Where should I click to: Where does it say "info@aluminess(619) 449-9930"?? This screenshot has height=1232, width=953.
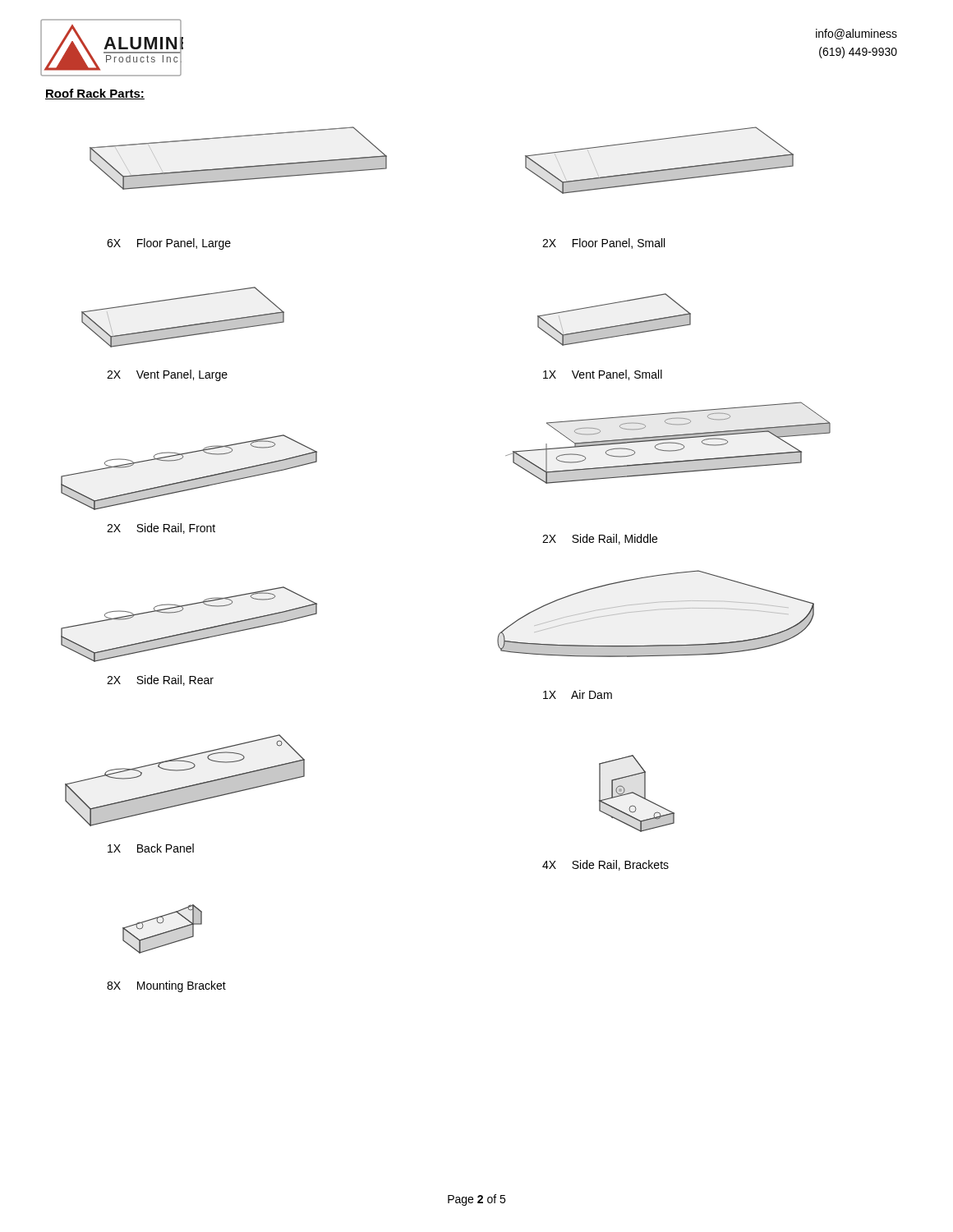point(856,43)
